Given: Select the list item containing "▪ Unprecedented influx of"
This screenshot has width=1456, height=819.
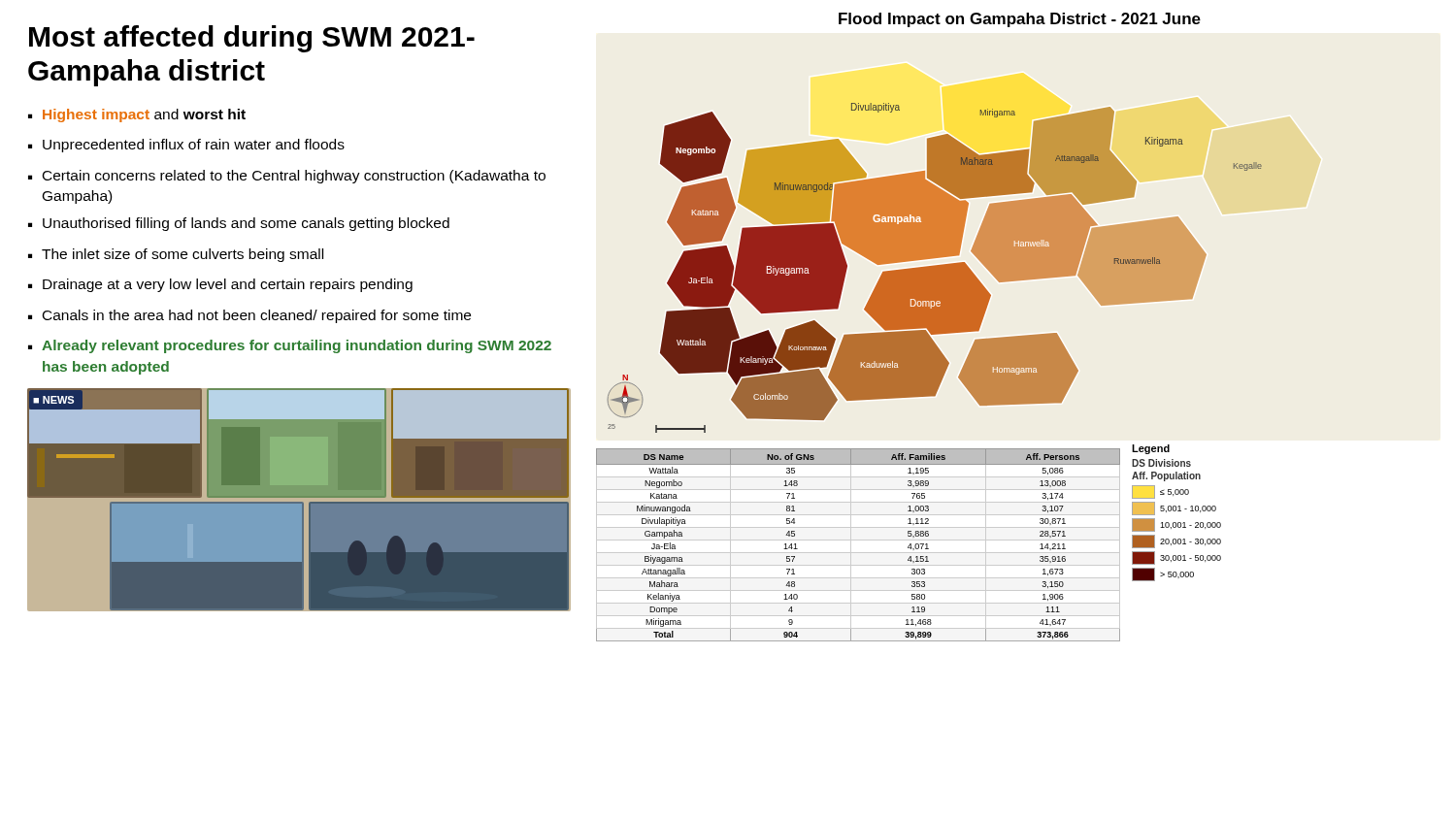Looking at the screenshot, I should pyautogui.click(x=186, y=146).
